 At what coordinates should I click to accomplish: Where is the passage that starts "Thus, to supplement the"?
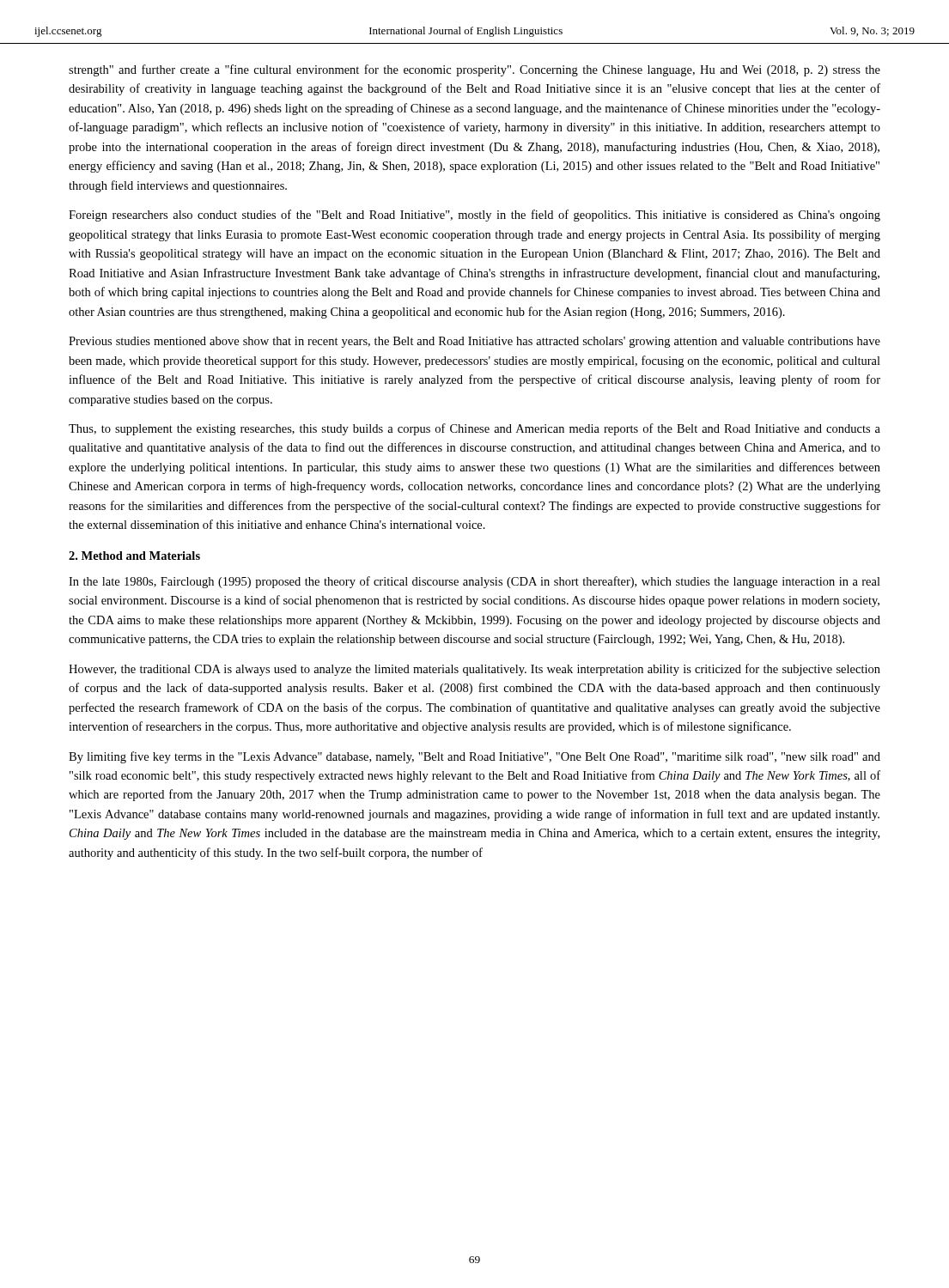474,477
